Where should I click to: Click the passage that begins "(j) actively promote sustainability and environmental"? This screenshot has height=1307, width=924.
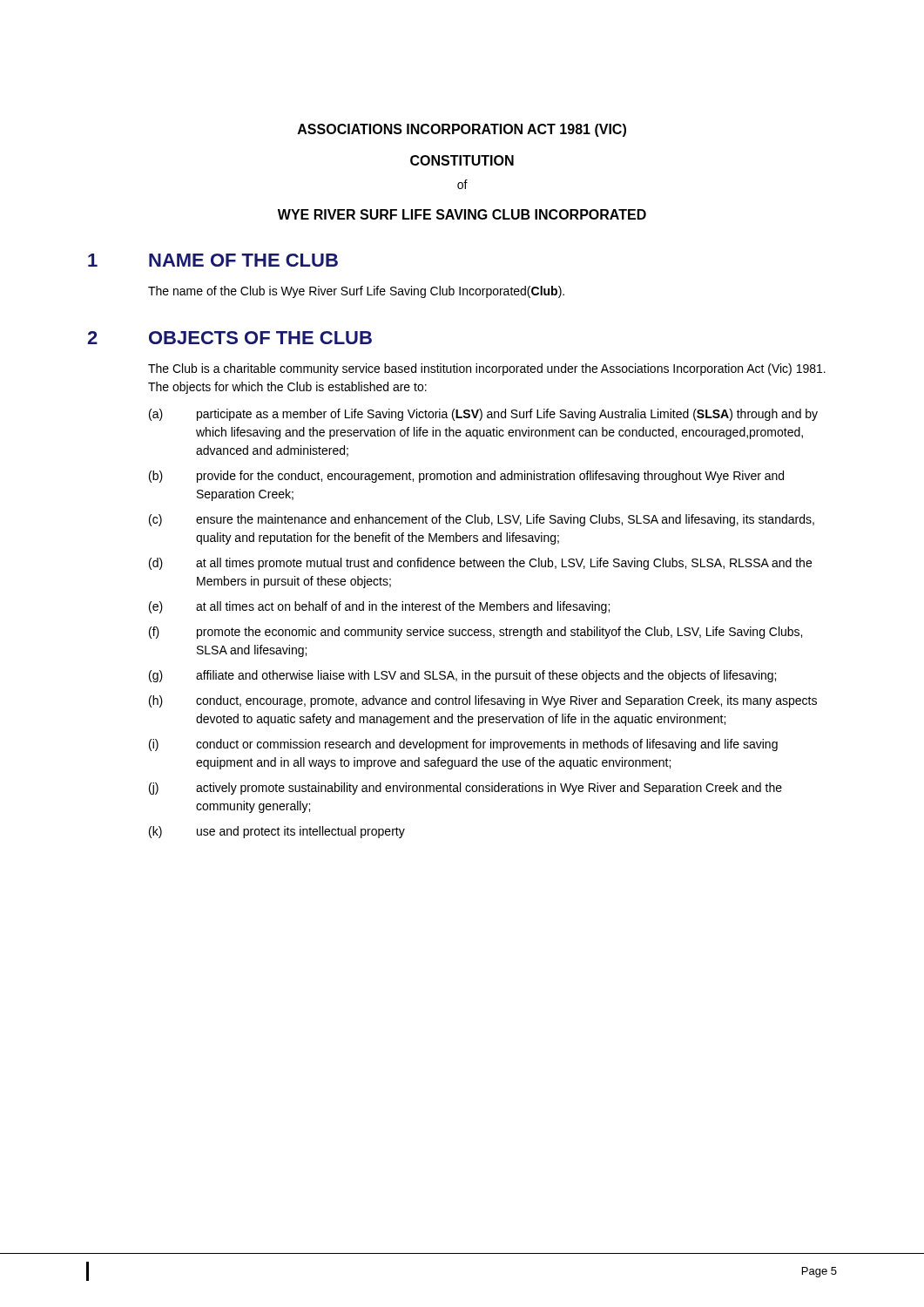(x=492, y=797)
